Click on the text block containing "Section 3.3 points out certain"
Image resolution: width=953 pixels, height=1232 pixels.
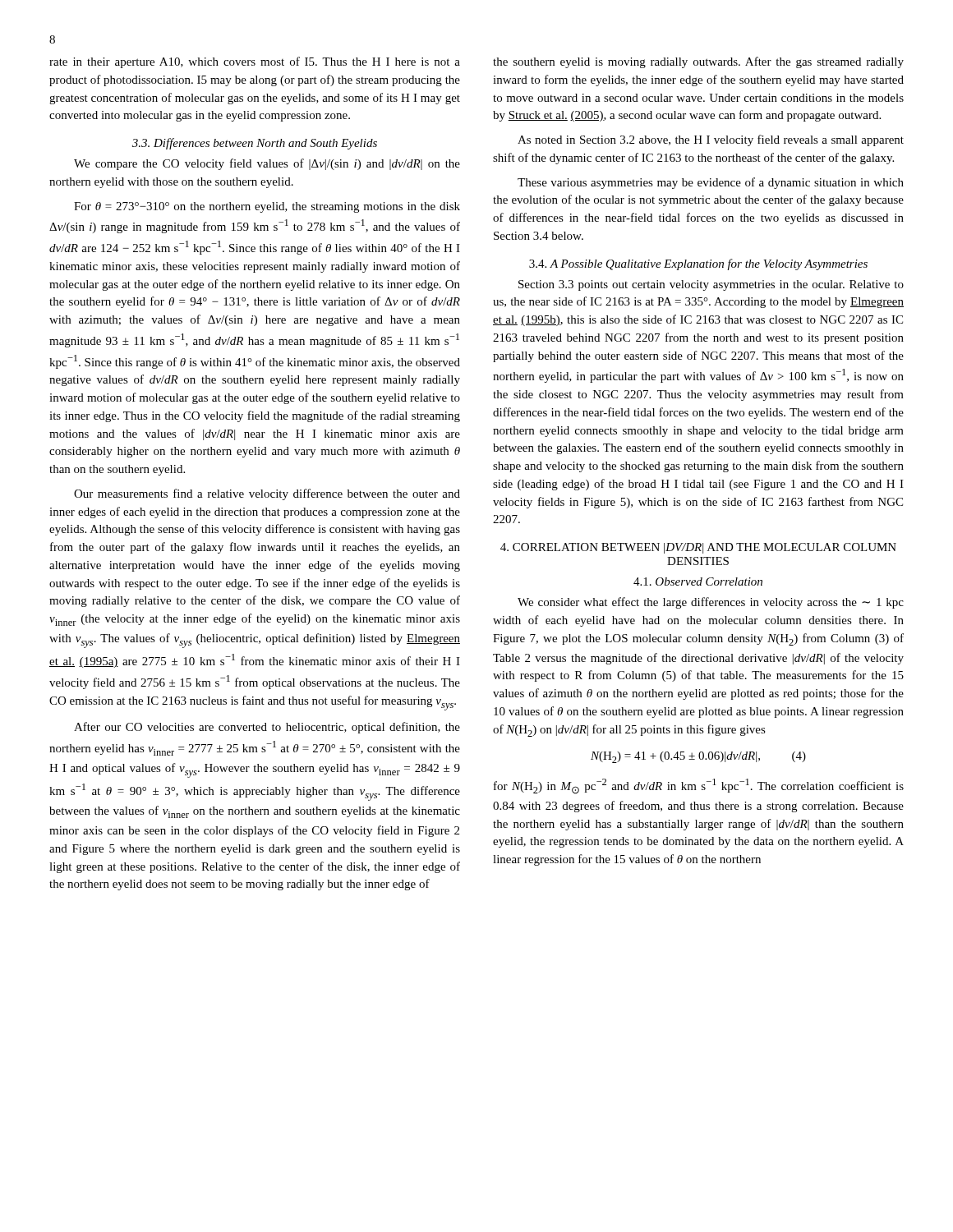(698, 402)
